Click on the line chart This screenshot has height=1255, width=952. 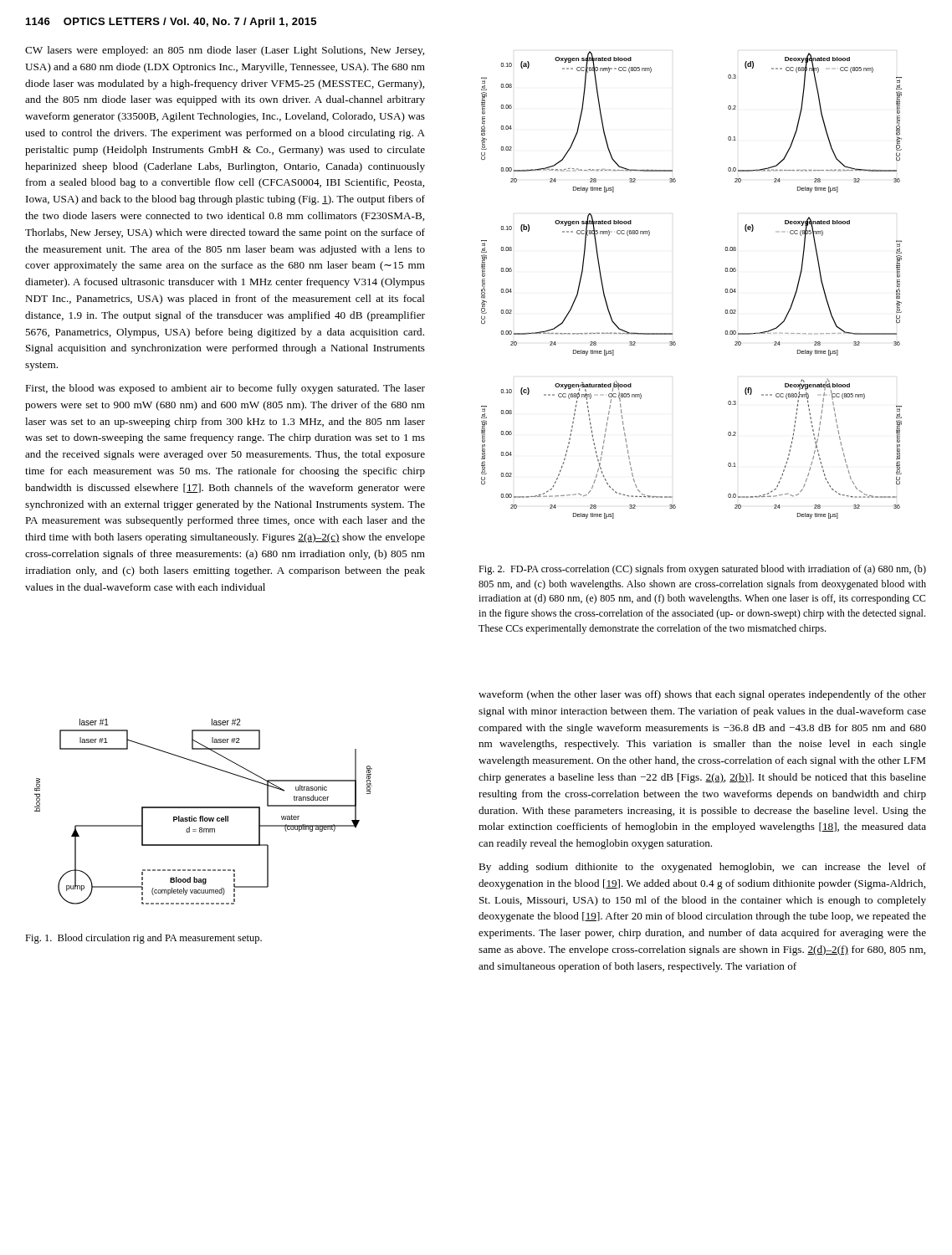(702, 299)
